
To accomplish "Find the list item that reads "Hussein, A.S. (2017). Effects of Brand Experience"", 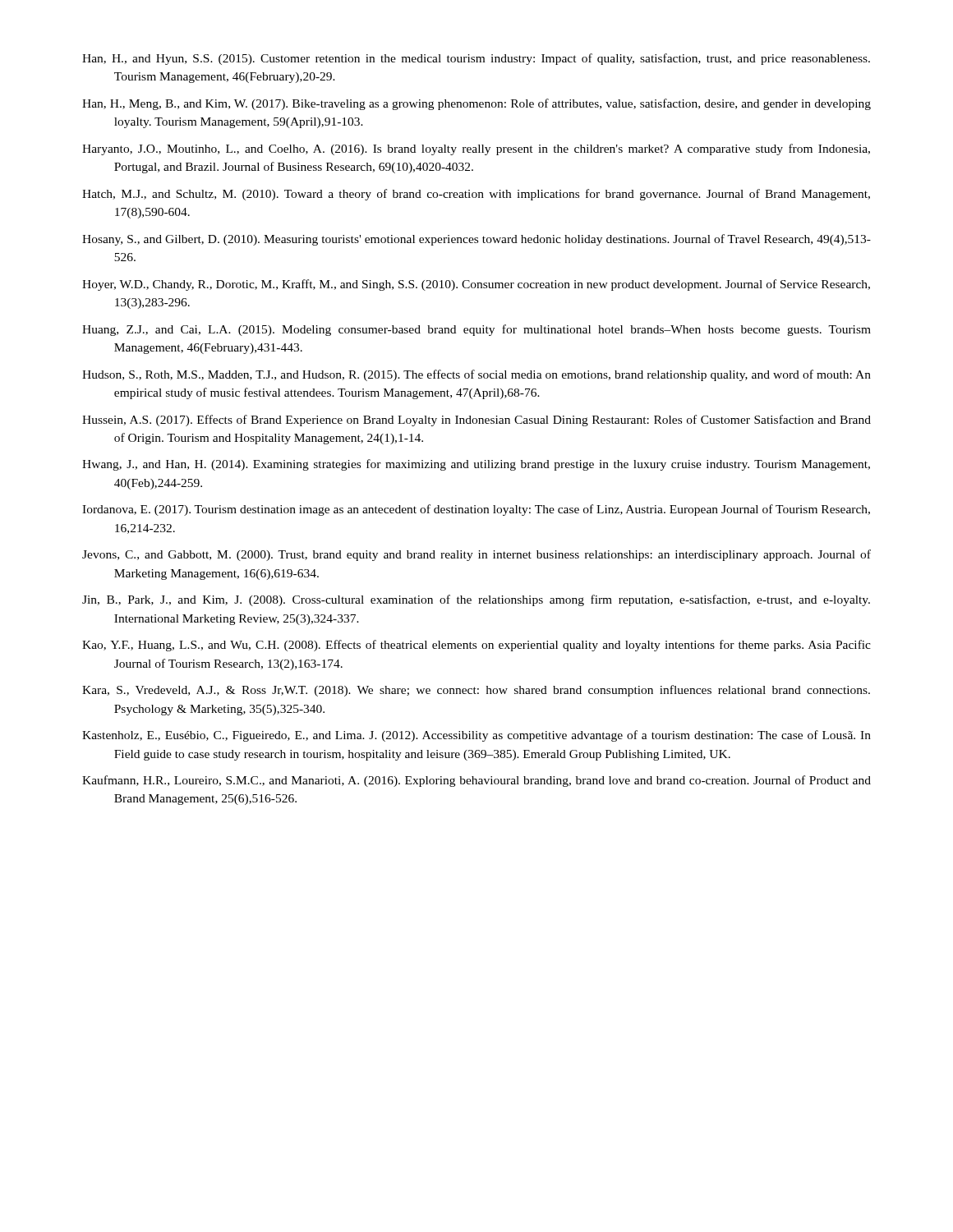I will point(476,428).
